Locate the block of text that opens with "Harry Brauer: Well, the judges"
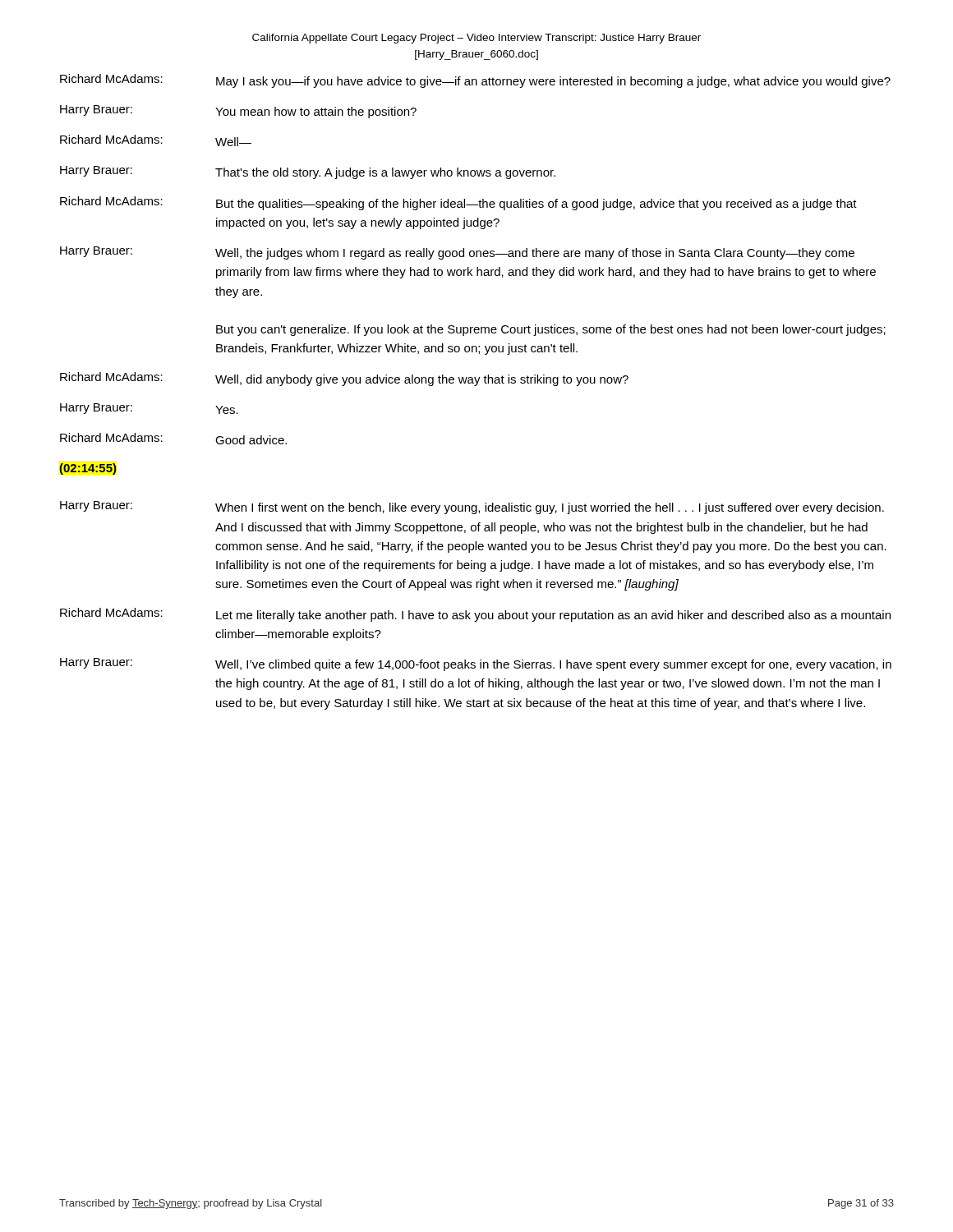This screenshot has width=953, height=1232. (457, 253)
